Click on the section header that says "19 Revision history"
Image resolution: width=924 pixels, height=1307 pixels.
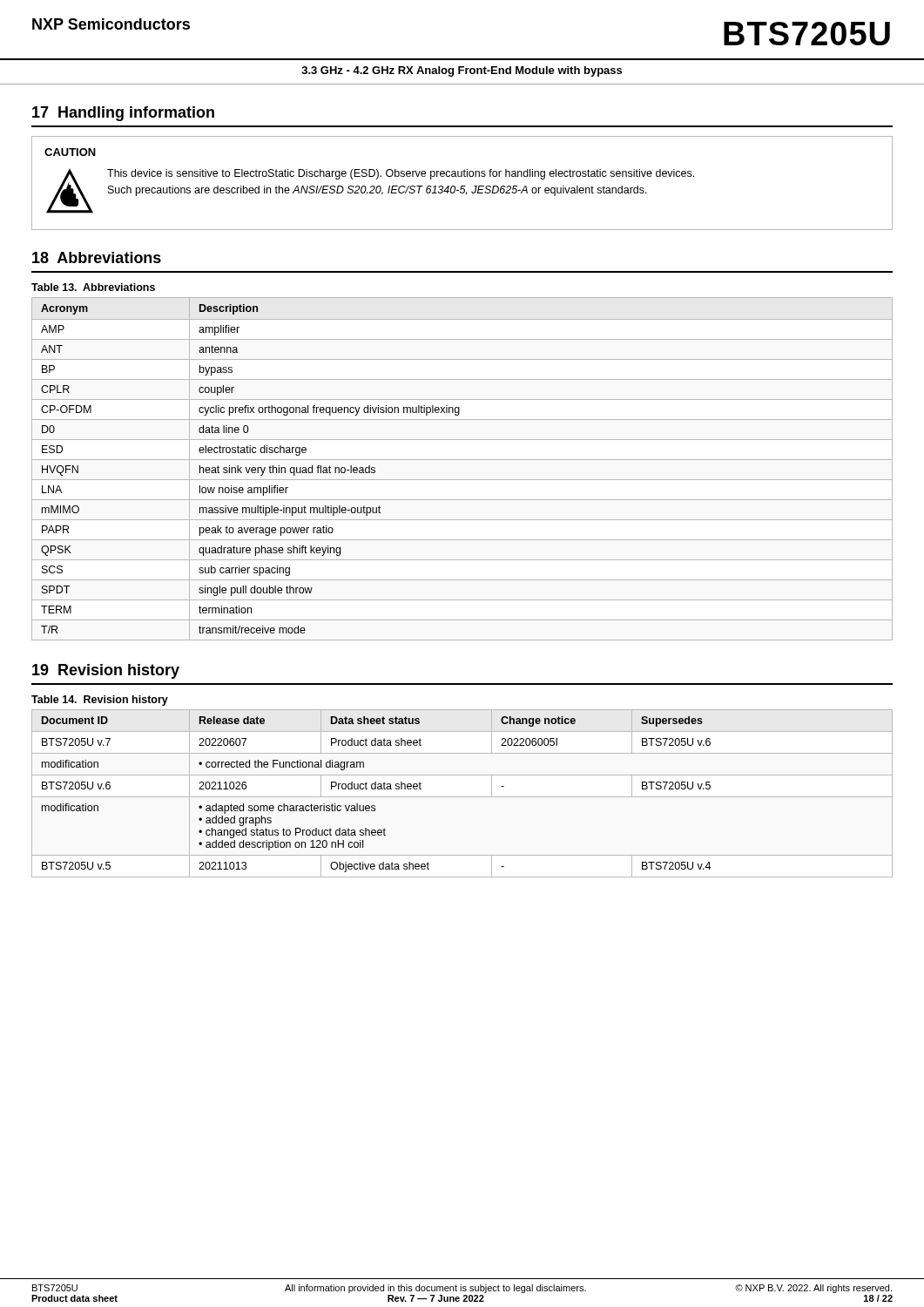click(x=105, y=670)
